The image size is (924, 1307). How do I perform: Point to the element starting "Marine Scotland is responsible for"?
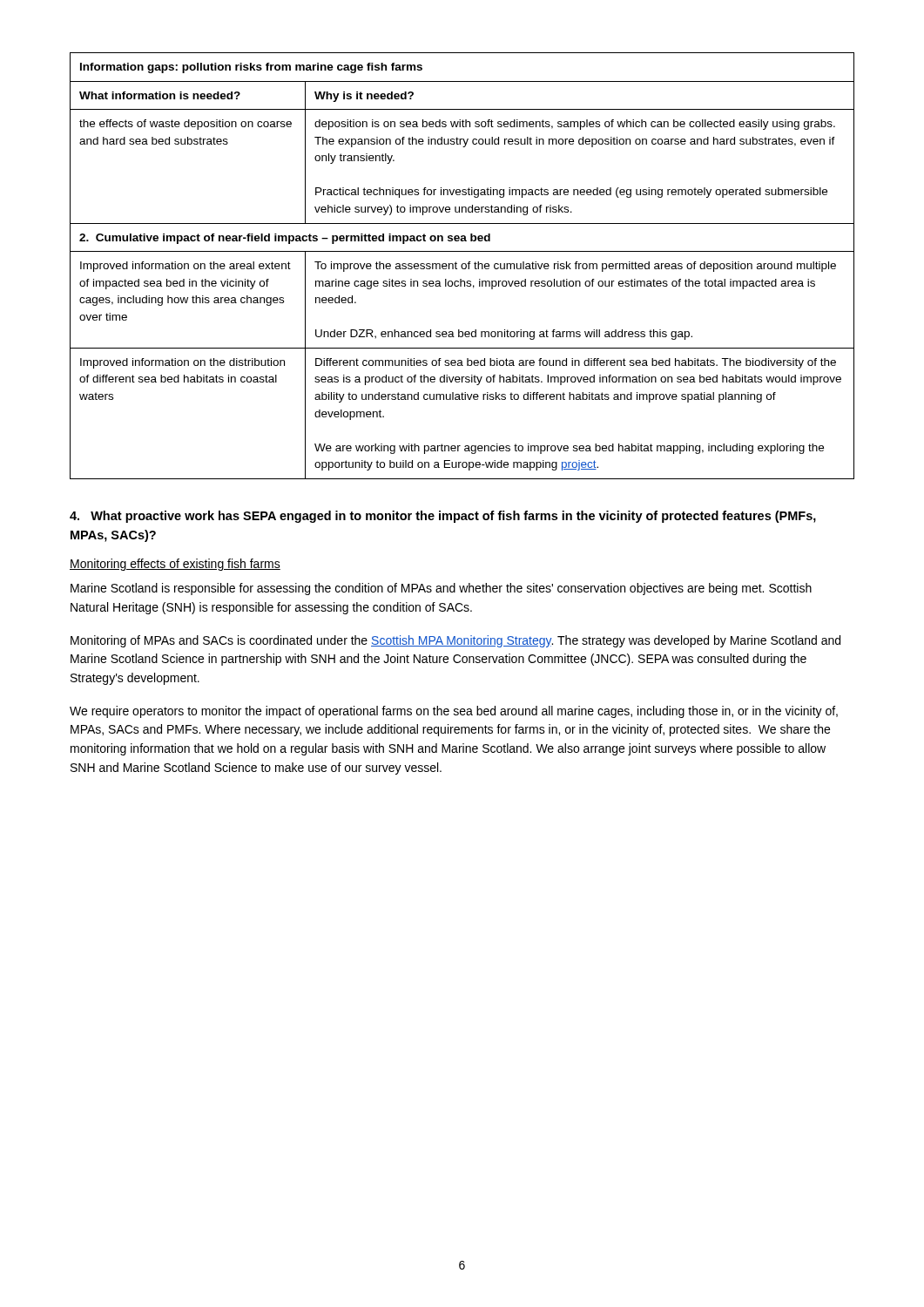click(441, 598)
